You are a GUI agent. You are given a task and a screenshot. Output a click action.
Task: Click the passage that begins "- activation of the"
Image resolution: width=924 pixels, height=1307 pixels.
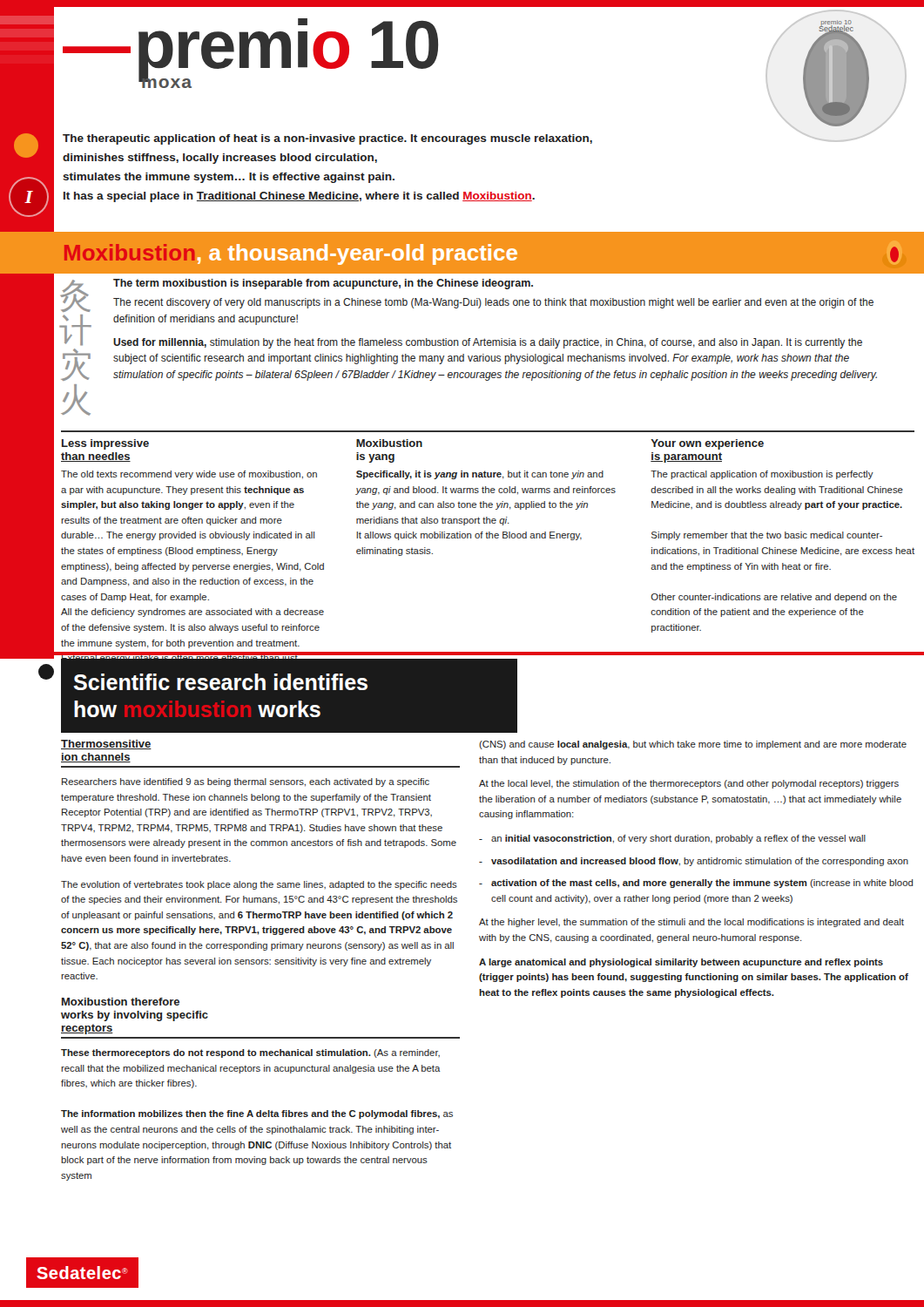696,890
